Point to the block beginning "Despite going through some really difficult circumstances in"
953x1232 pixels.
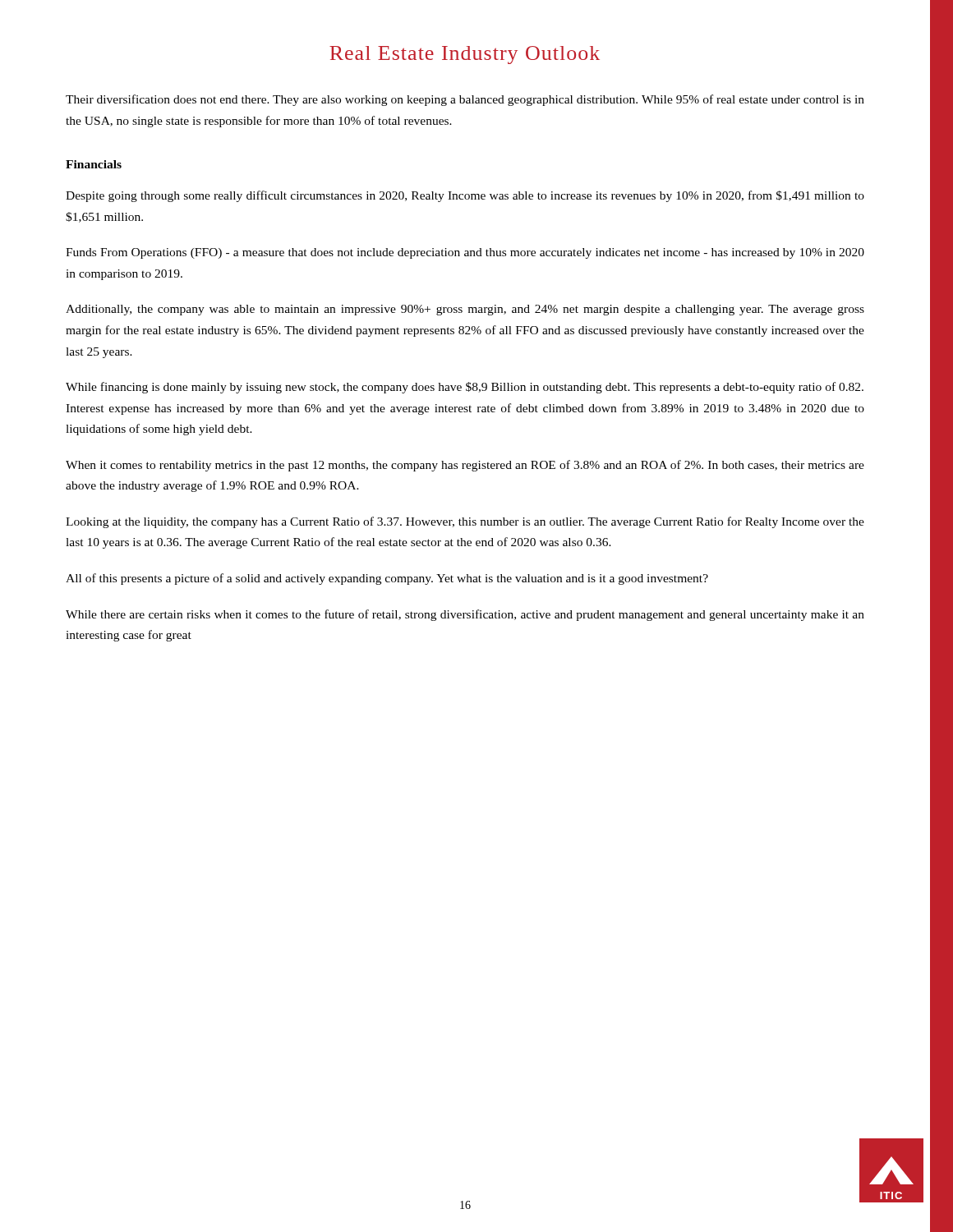click(465, 206)
